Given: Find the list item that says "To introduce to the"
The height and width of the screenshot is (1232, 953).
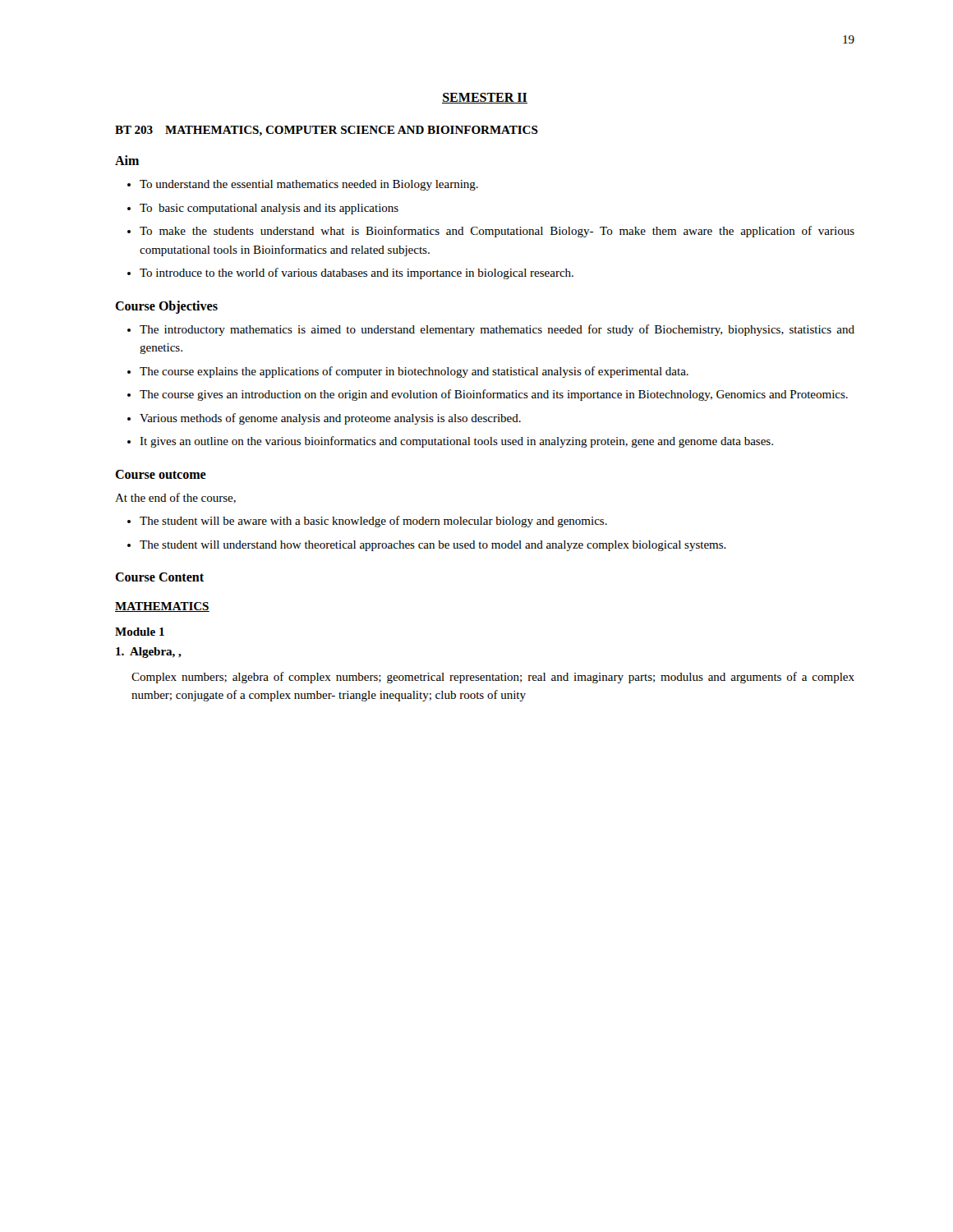Looking at the screenshot, I should tap(357, 273).
